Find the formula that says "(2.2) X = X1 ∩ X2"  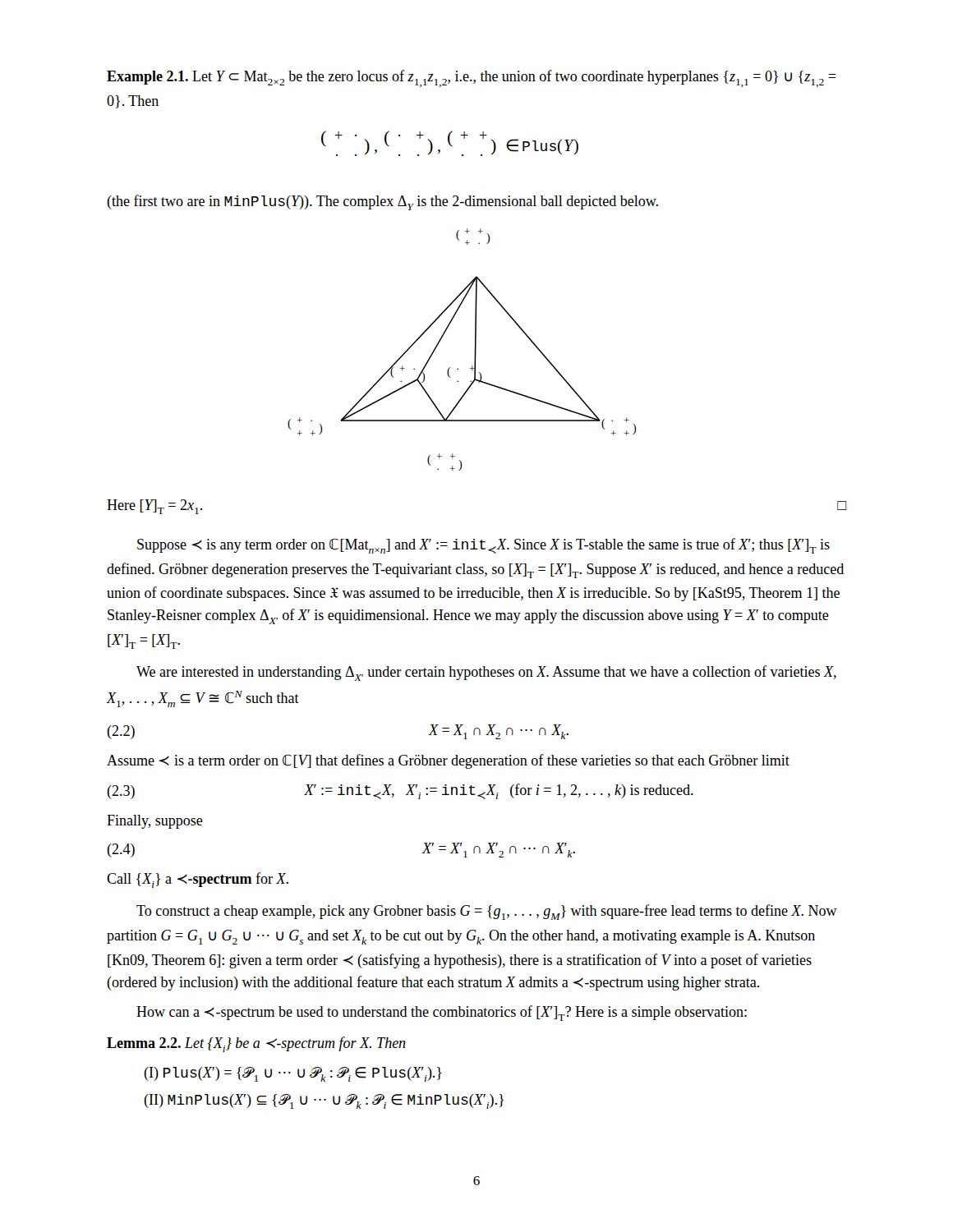click(476, 732)
